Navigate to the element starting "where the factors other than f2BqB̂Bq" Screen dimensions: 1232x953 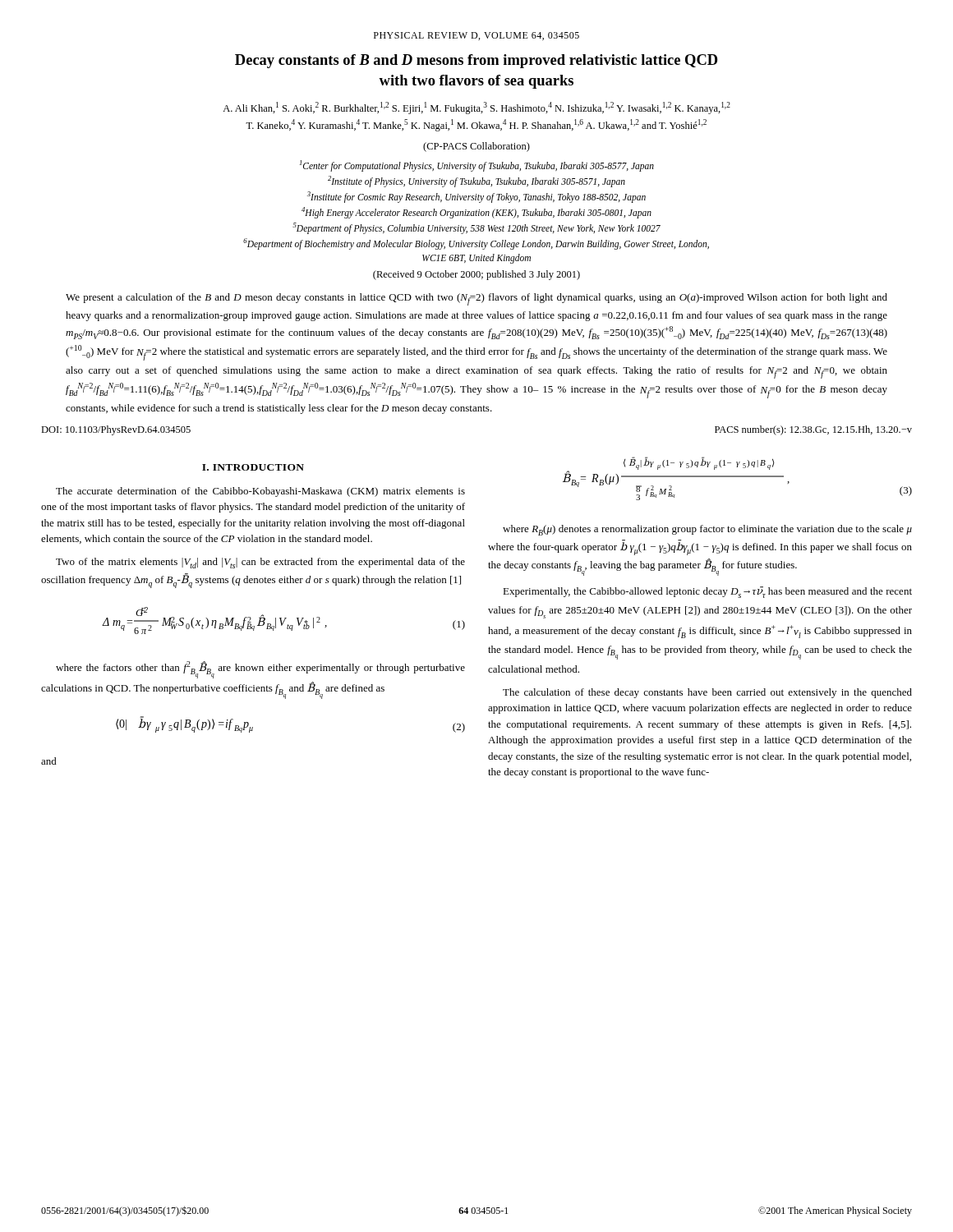pos(253,680)
